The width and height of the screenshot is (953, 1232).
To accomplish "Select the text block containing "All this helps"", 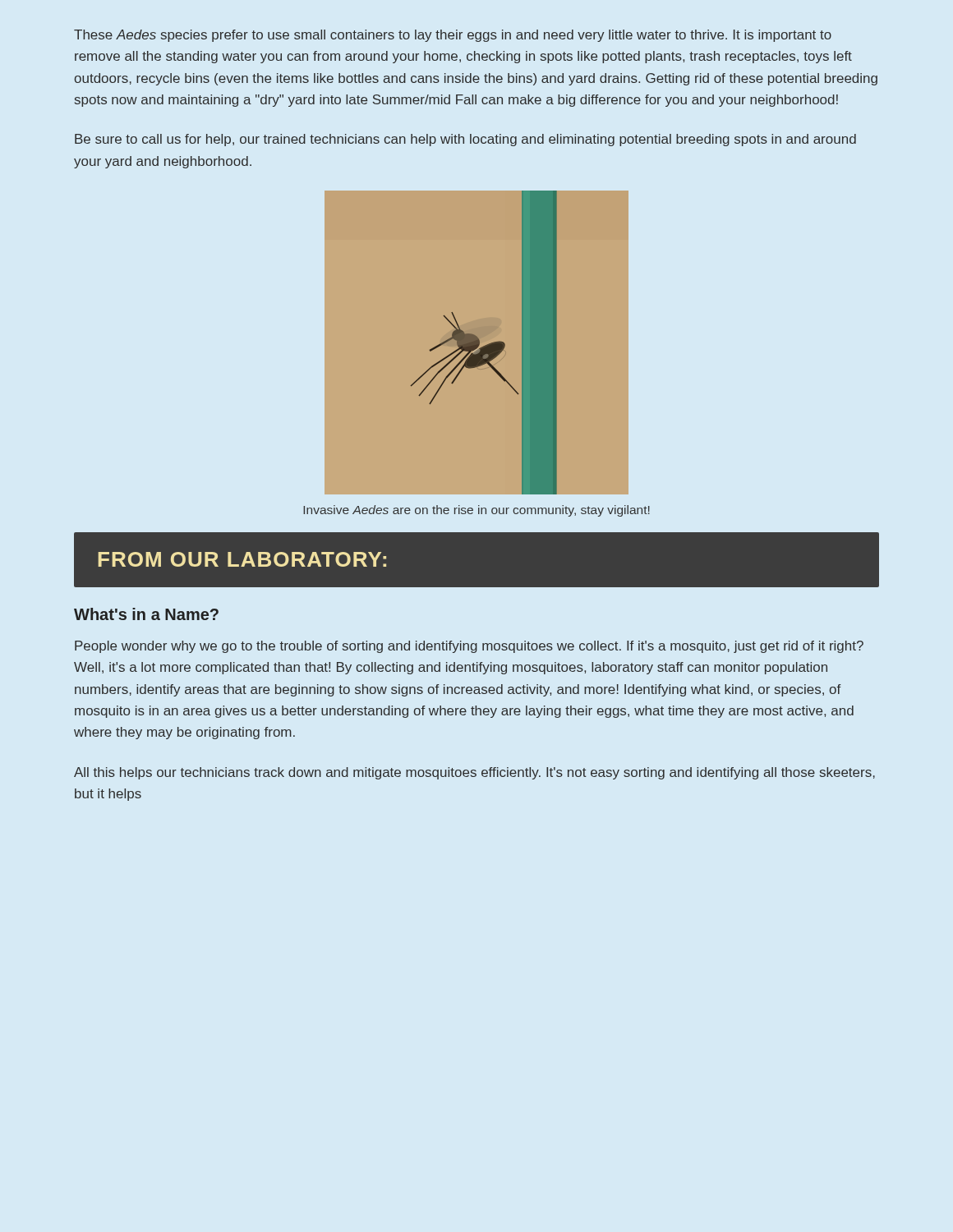I will coord(475,783).
